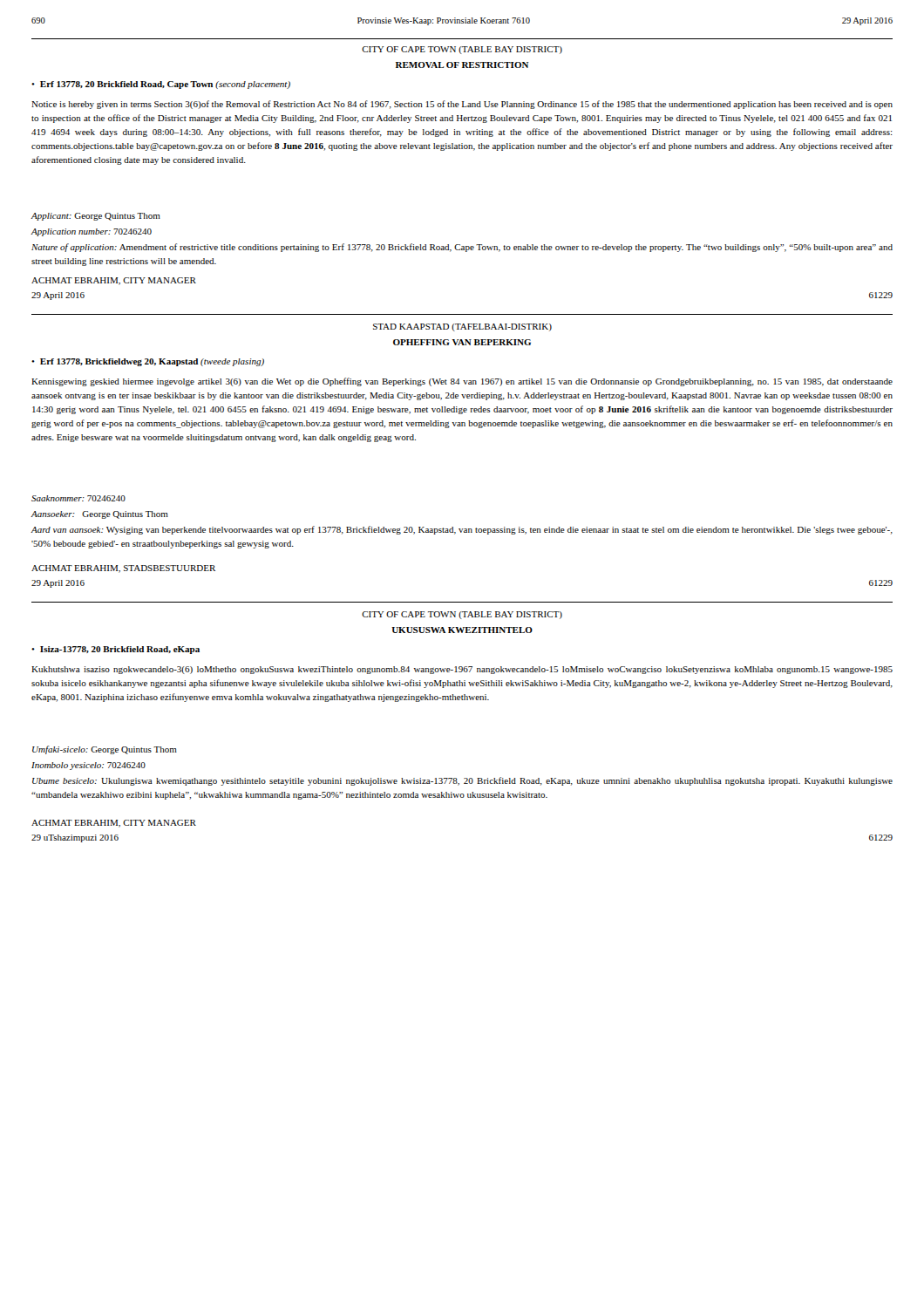Locate the region starting "ACHMAT EBRAHIM, STADSBESTUURDER"
The width and height of the screenshot is (924, 1308).
coord(123,569)
